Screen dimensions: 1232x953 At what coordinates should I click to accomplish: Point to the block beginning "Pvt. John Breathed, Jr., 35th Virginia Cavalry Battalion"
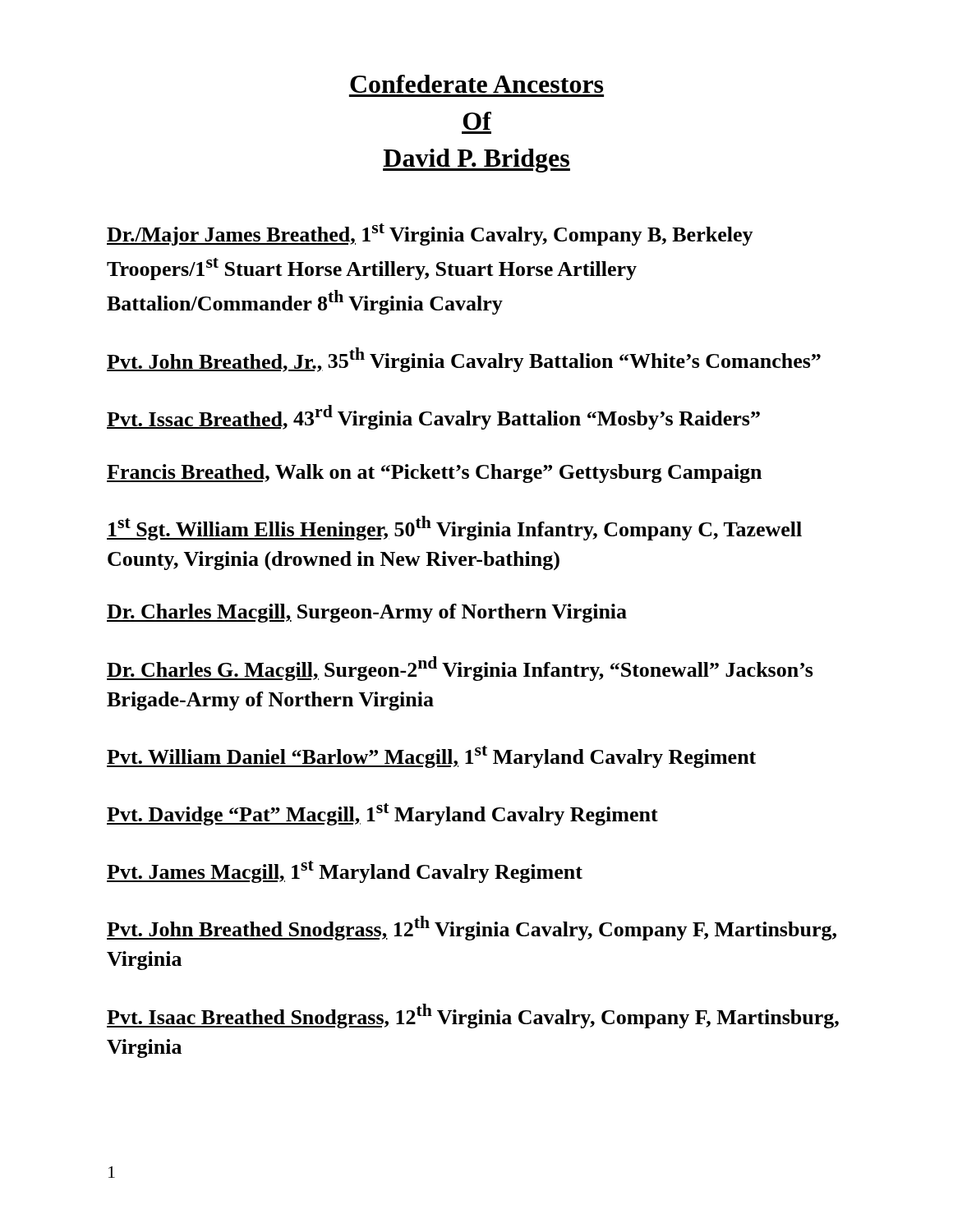[x=464, y=359]
